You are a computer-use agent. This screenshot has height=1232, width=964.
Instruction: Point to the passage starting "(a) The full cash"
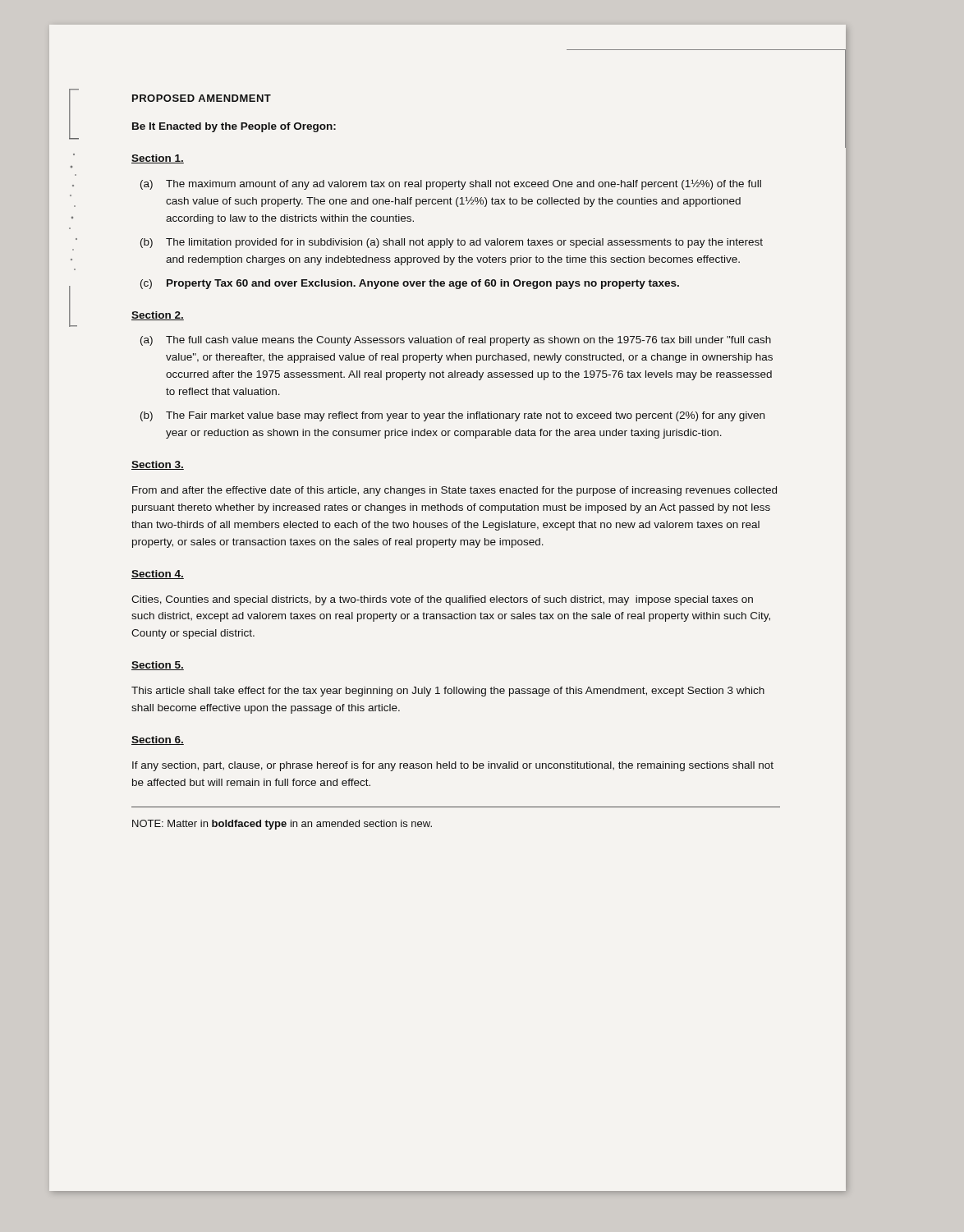point(460,367)
